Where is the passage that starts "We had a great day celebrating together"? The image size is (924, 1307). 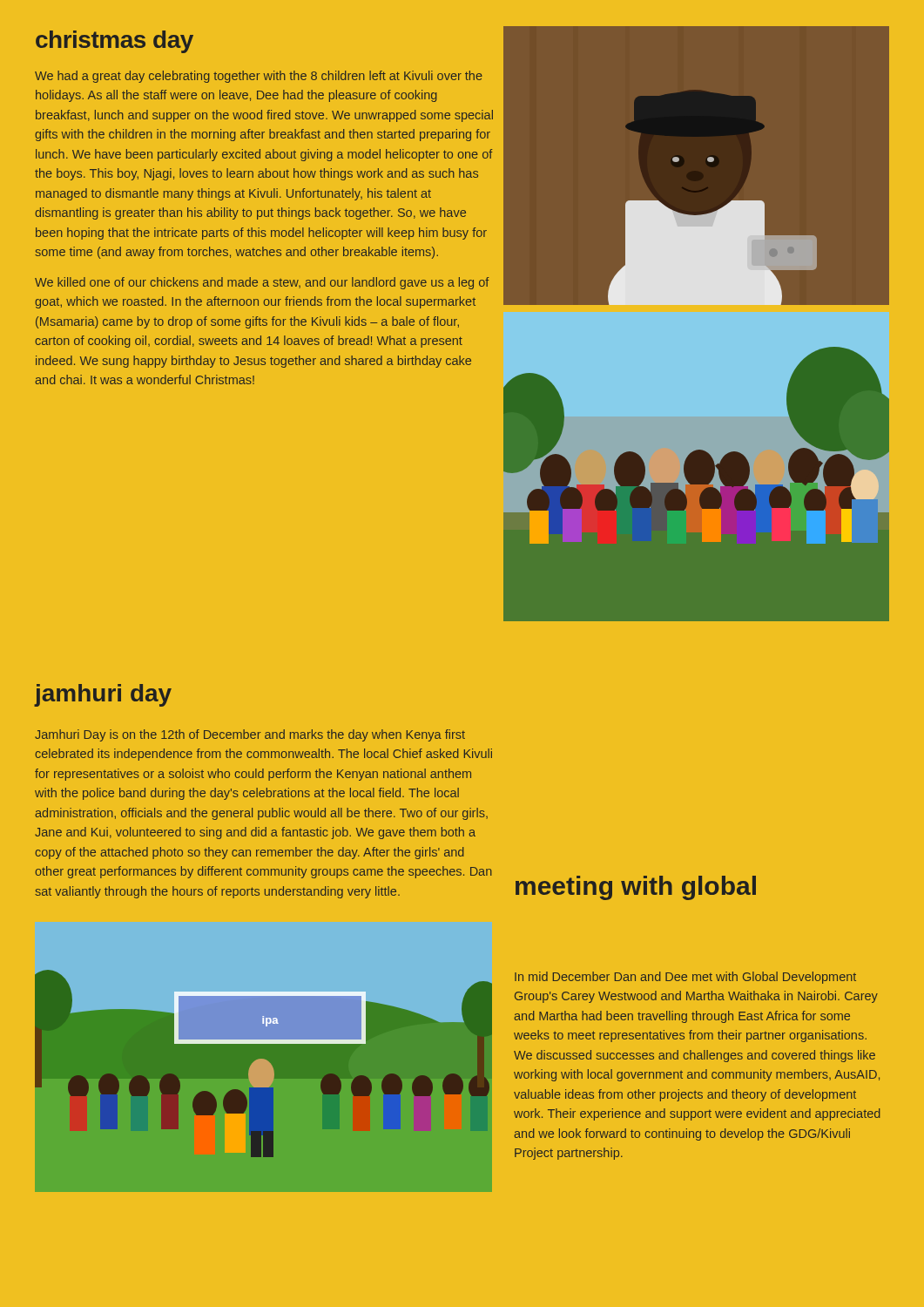click(x=266, y=228)
